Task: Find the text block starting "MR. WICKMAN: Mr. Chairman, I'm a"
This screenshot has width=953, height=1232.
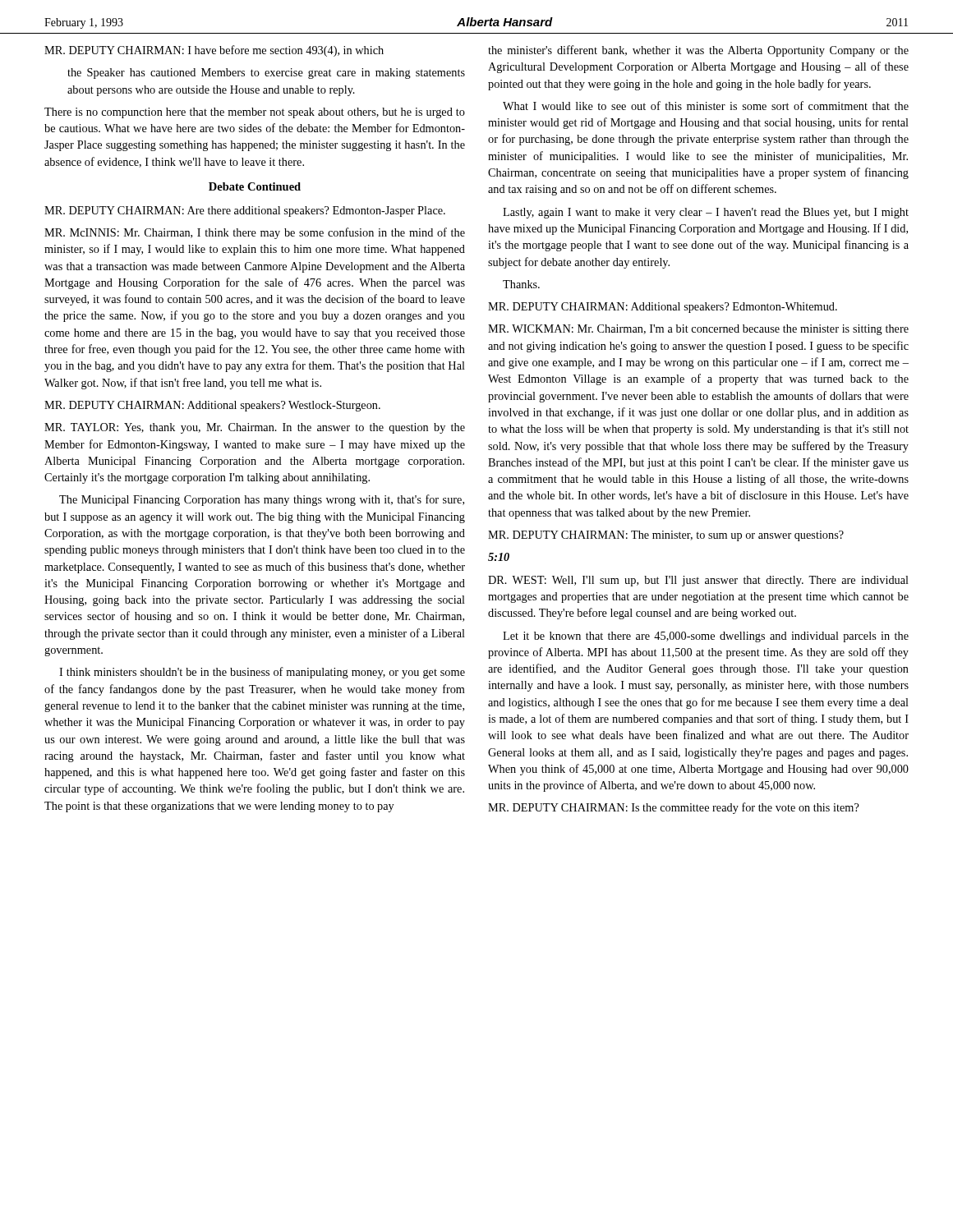Action: [698, 421]
